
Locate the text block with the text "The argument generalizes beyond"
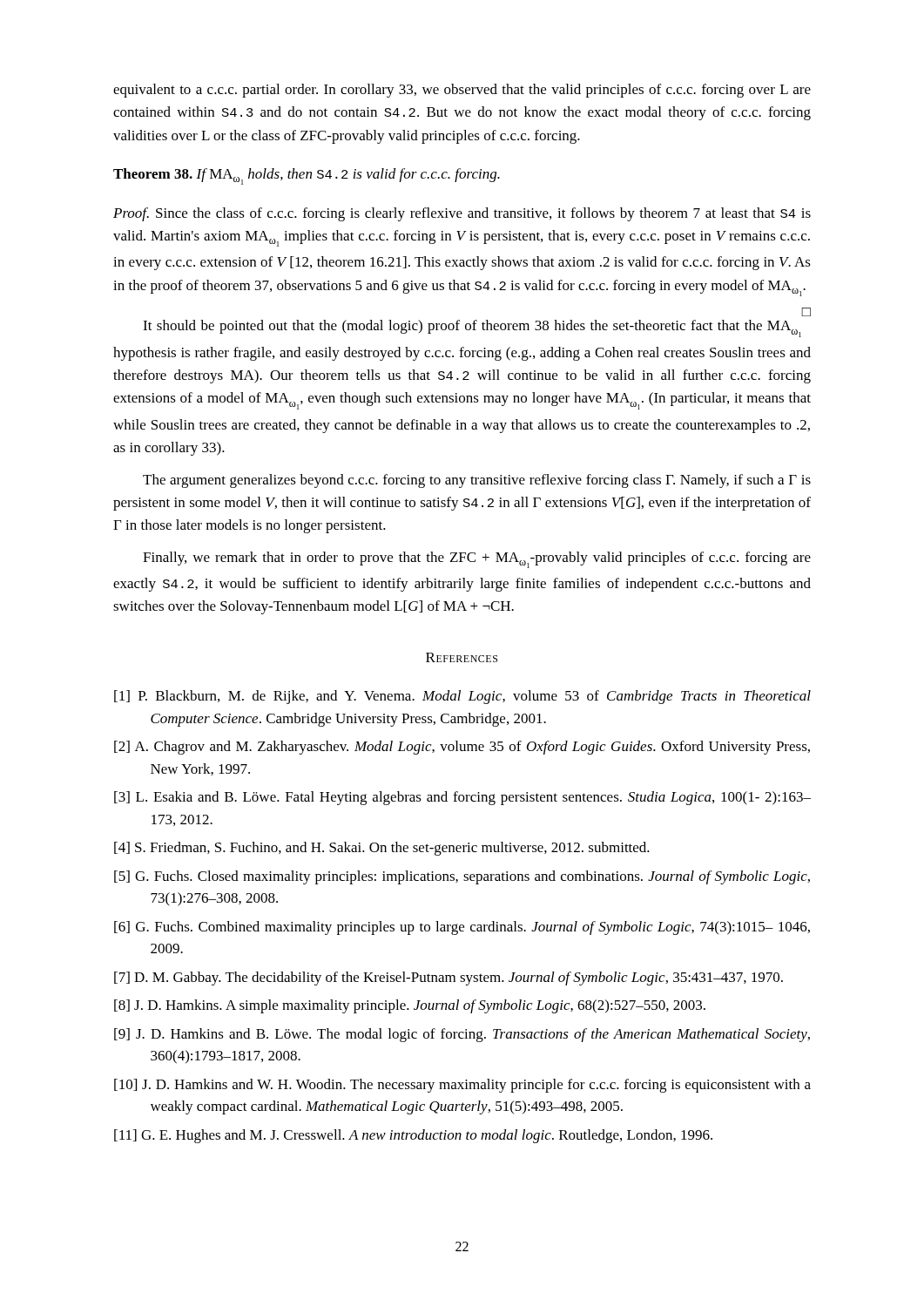coord(462,503)
